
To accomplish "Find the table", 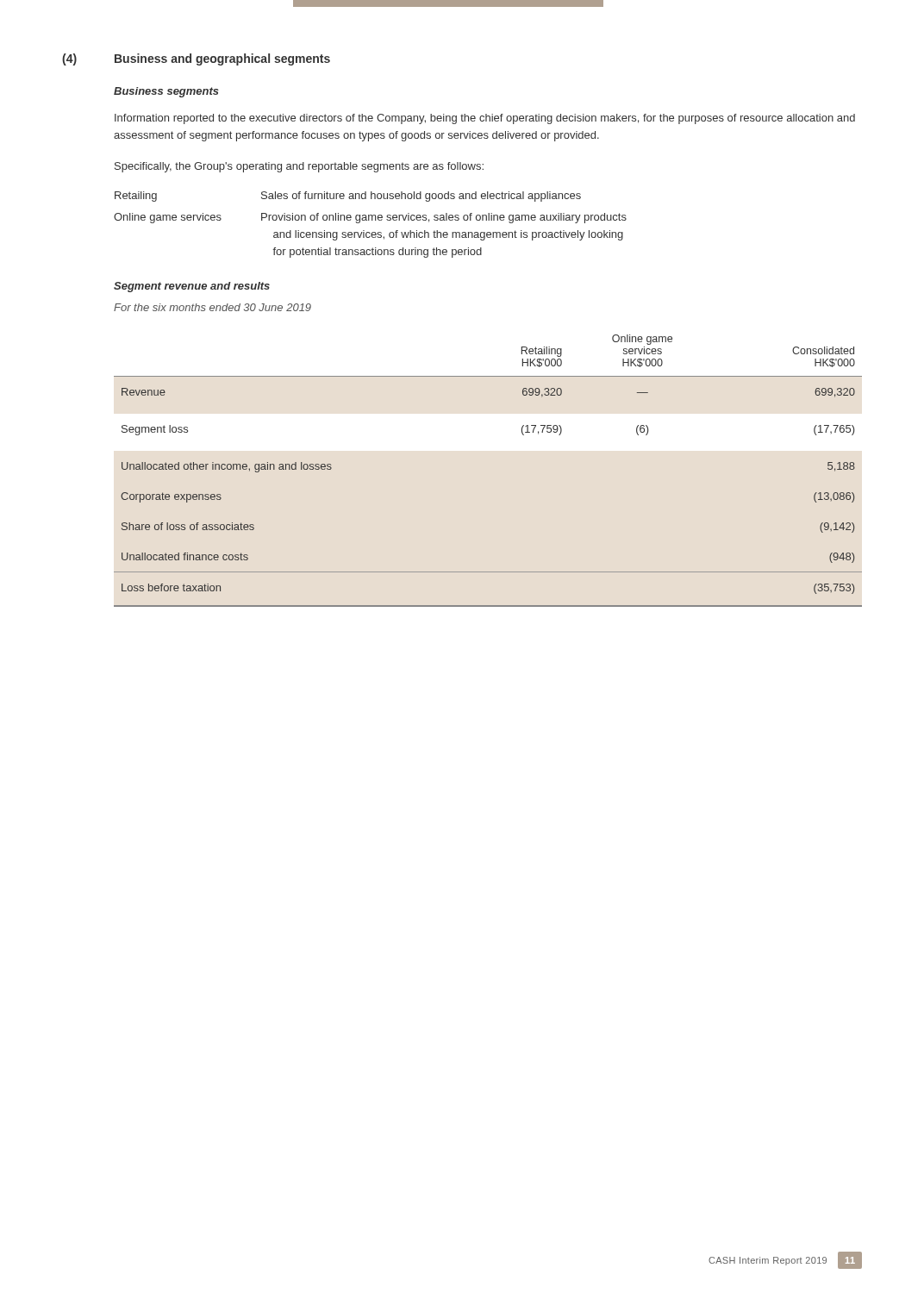I will pyautogui.click(x=488, y=467).
